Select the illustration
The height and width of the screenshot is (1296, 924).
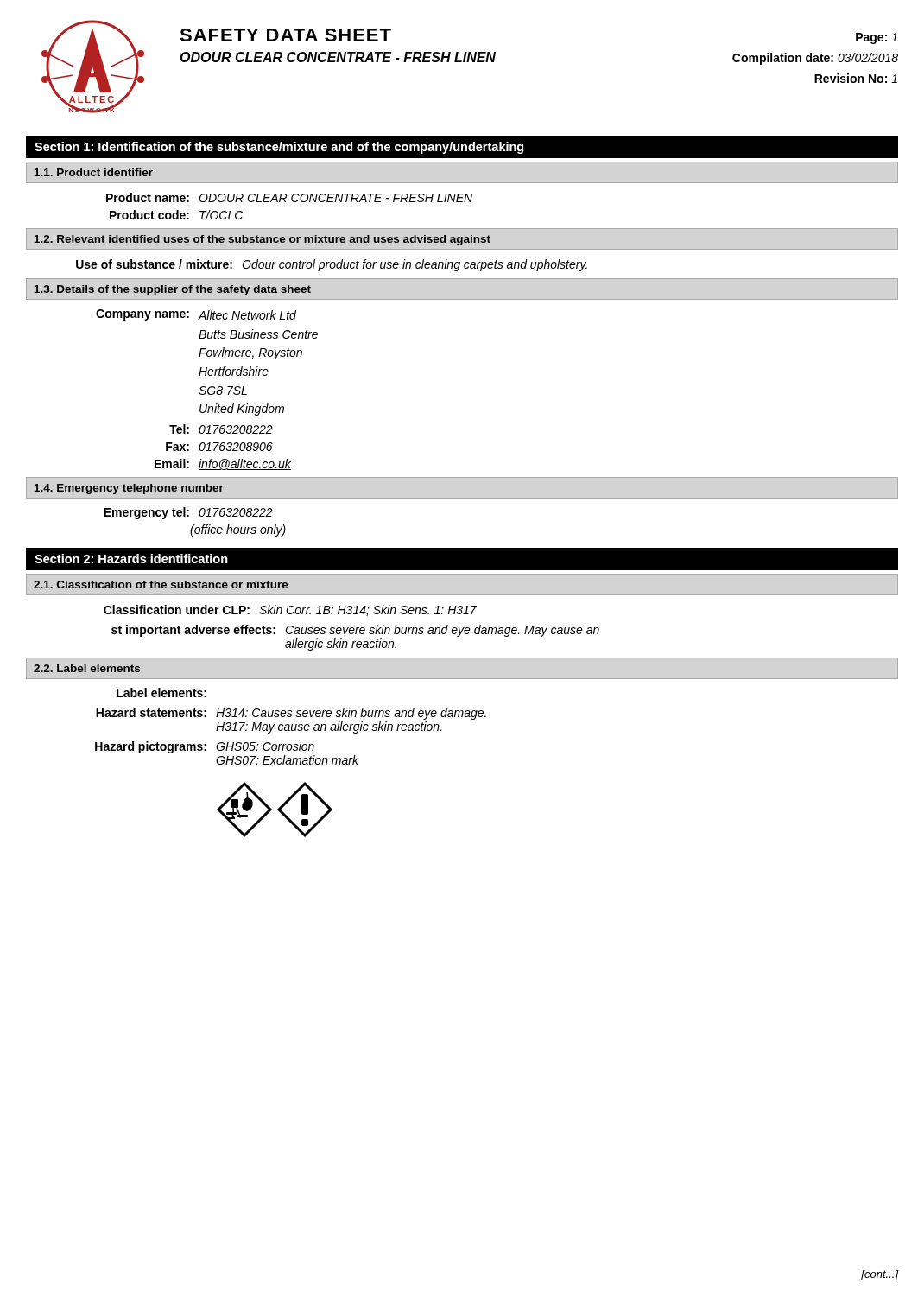(462, 824)
